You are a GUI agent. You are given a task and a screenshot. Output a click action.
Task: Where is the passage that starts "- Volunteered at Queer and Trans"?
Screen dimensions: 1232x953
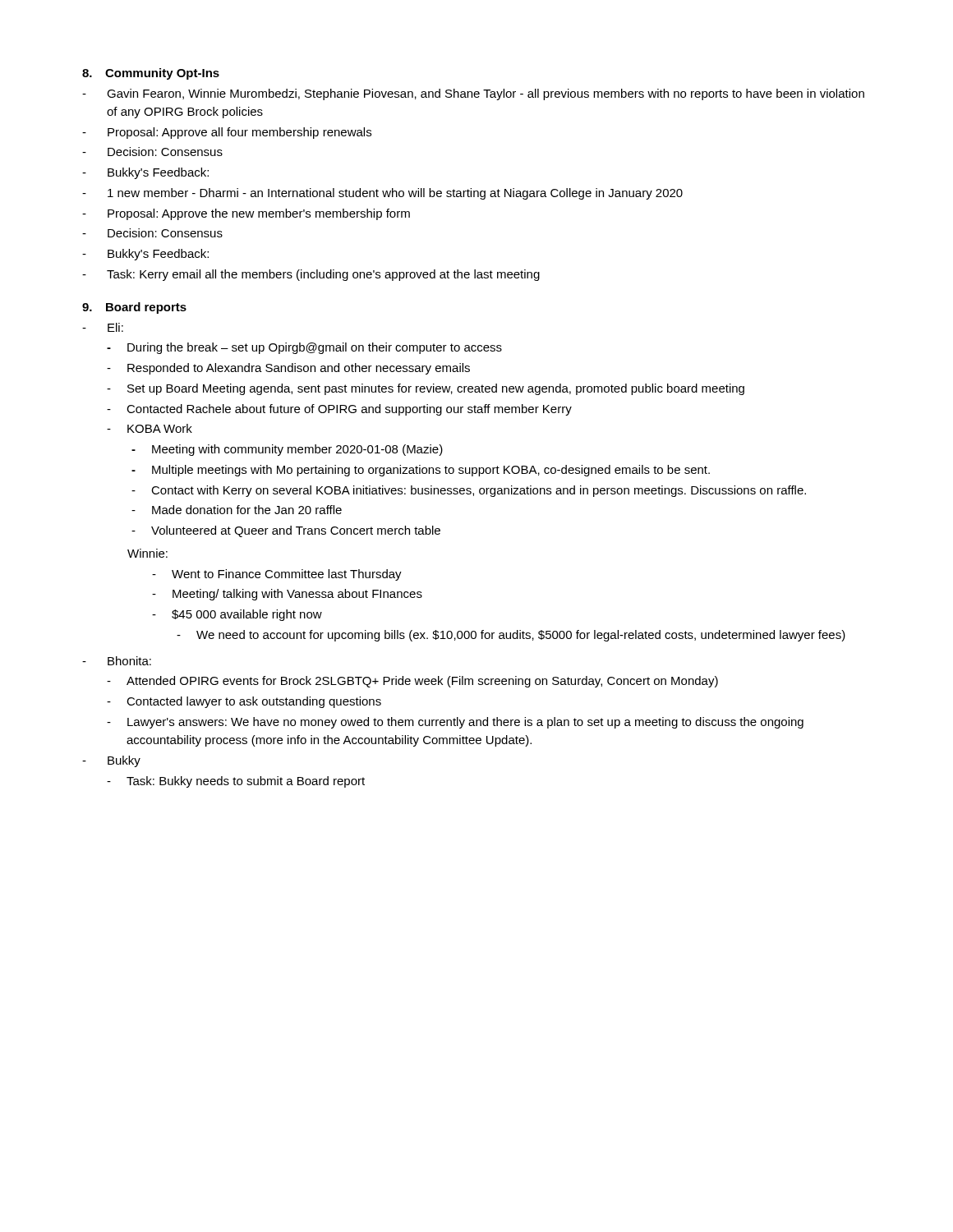(286, 530)
